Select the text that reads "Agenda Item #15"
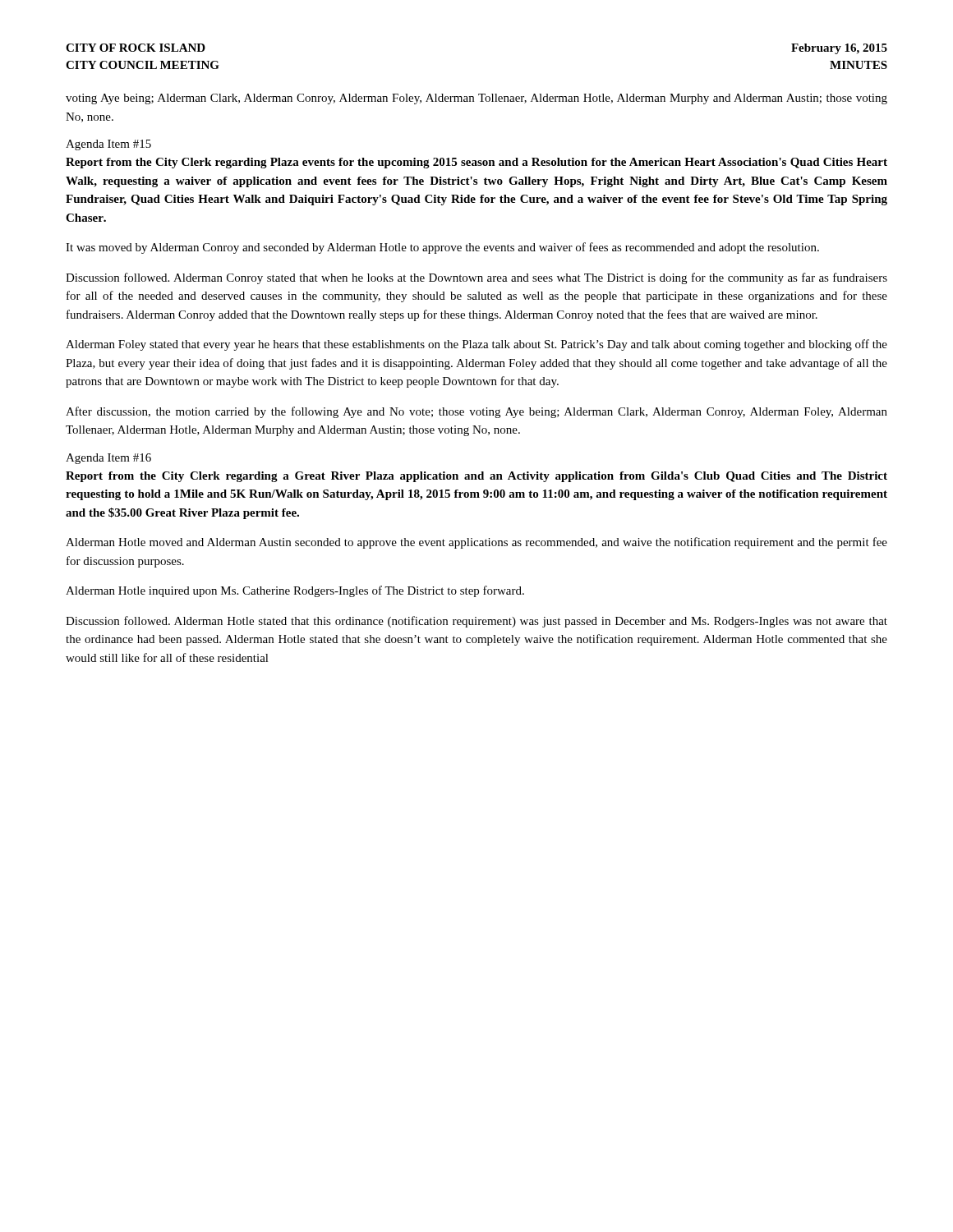The width and height of the screenshot is (953, 1232). [x=108, y=144]
